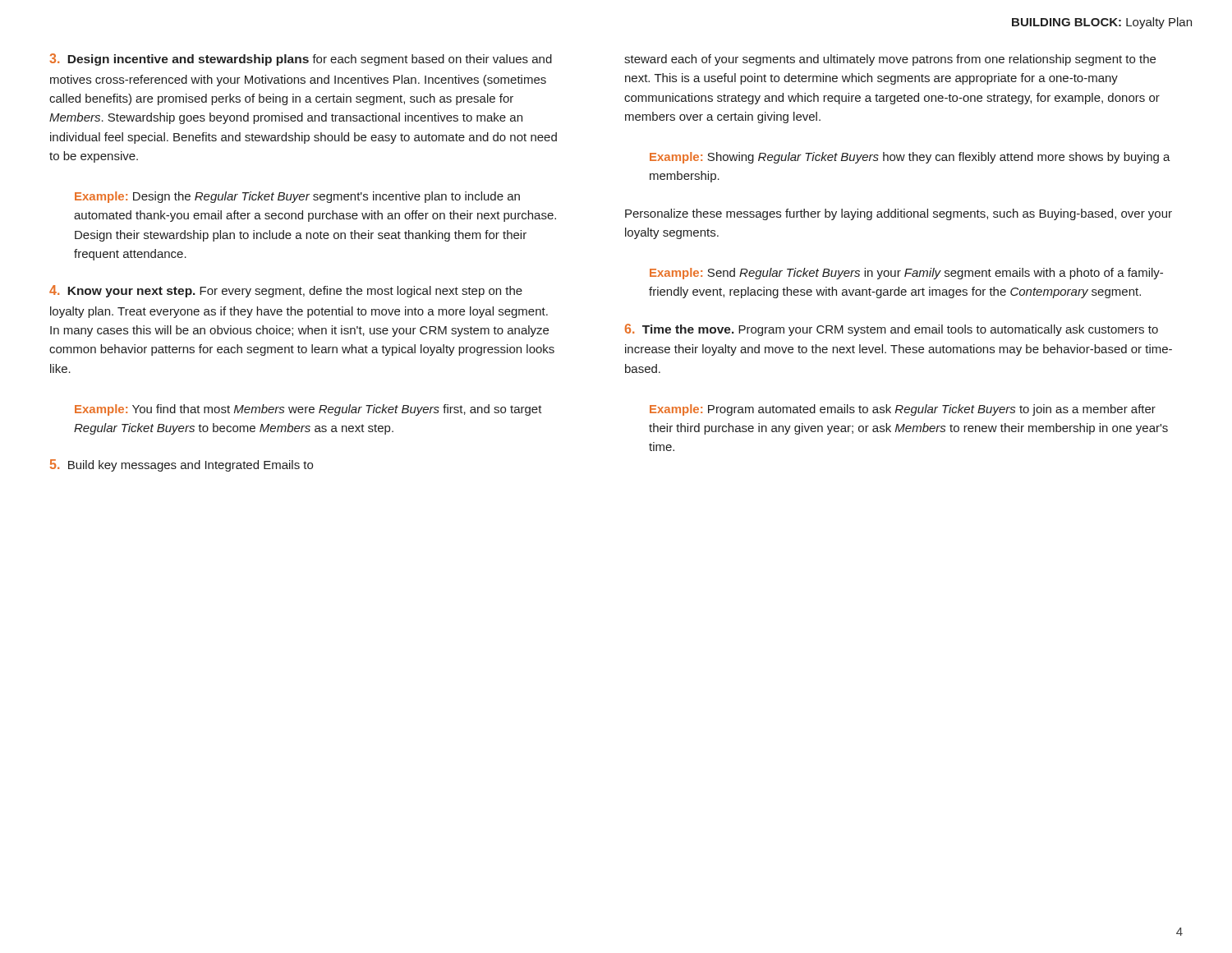Image resolution: width=1232 pixels, height=953 pixels.
Task: Locate the list item with the text "4. Know your"
Action: coord(304,329)
